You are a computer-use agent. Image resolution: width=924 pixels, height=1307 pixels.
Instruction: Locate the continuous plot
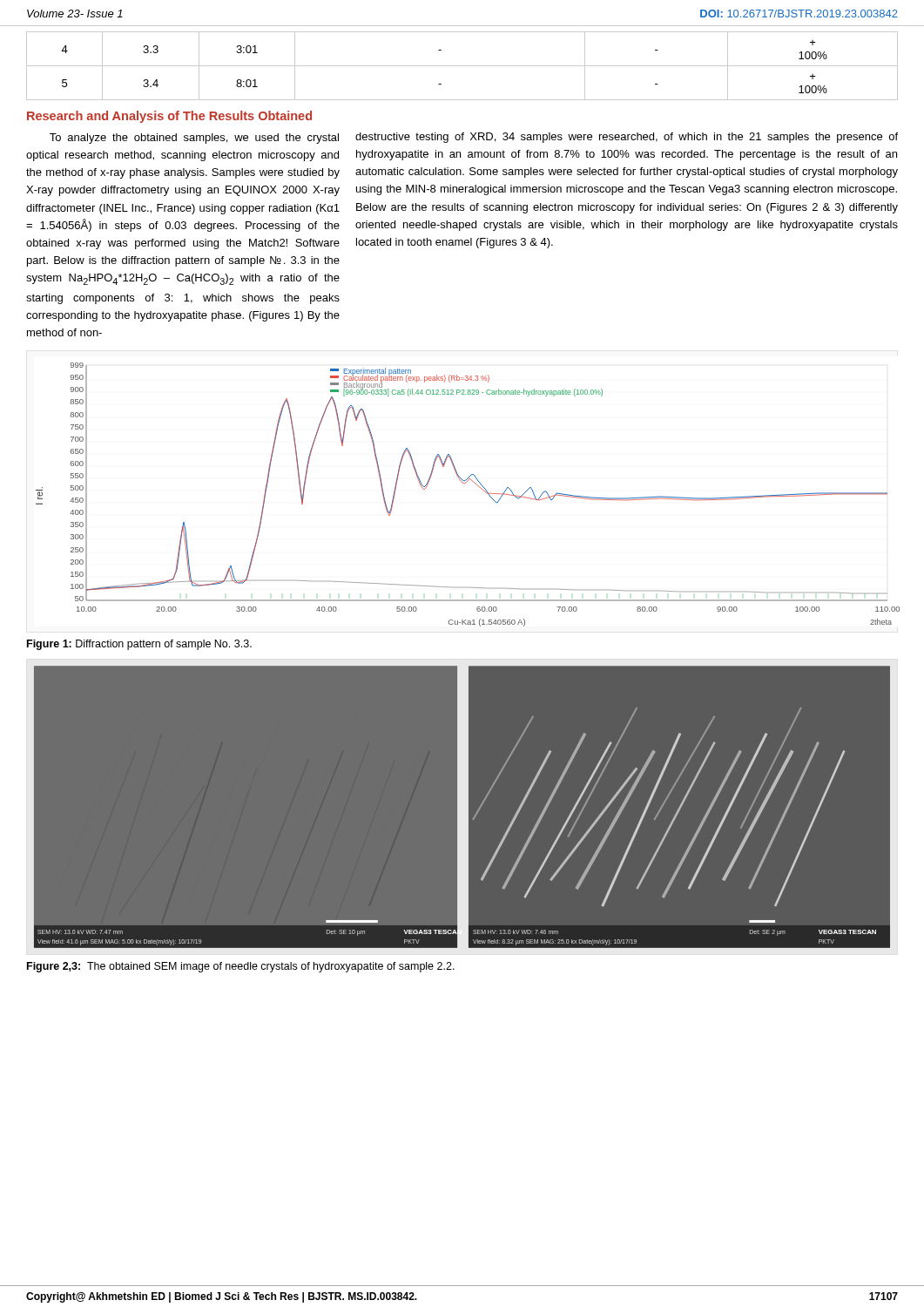point(462,491)
